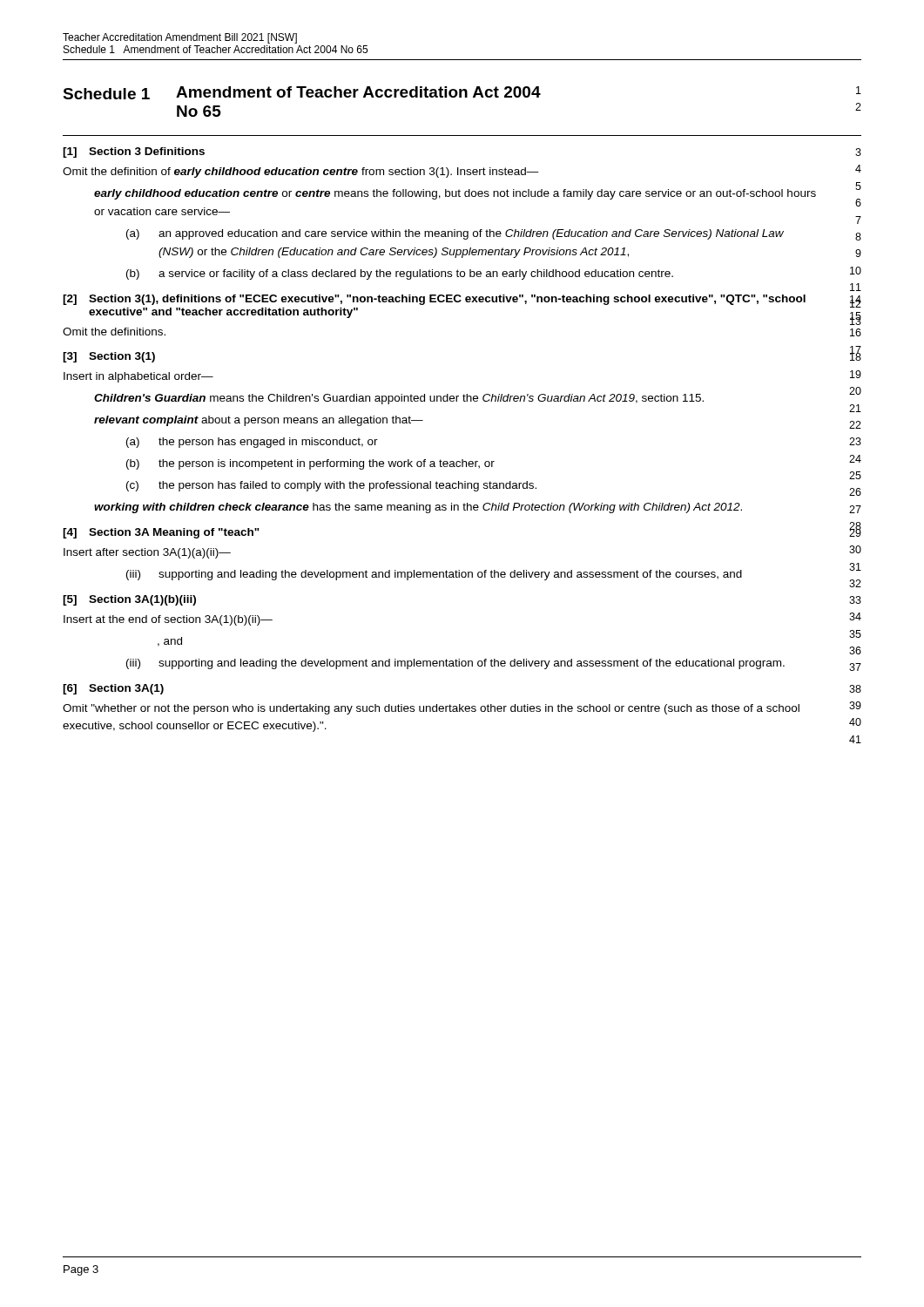
Task: Select the region starting "[4] Section 3A Meaning of "teach""
Action: point(161,532)
